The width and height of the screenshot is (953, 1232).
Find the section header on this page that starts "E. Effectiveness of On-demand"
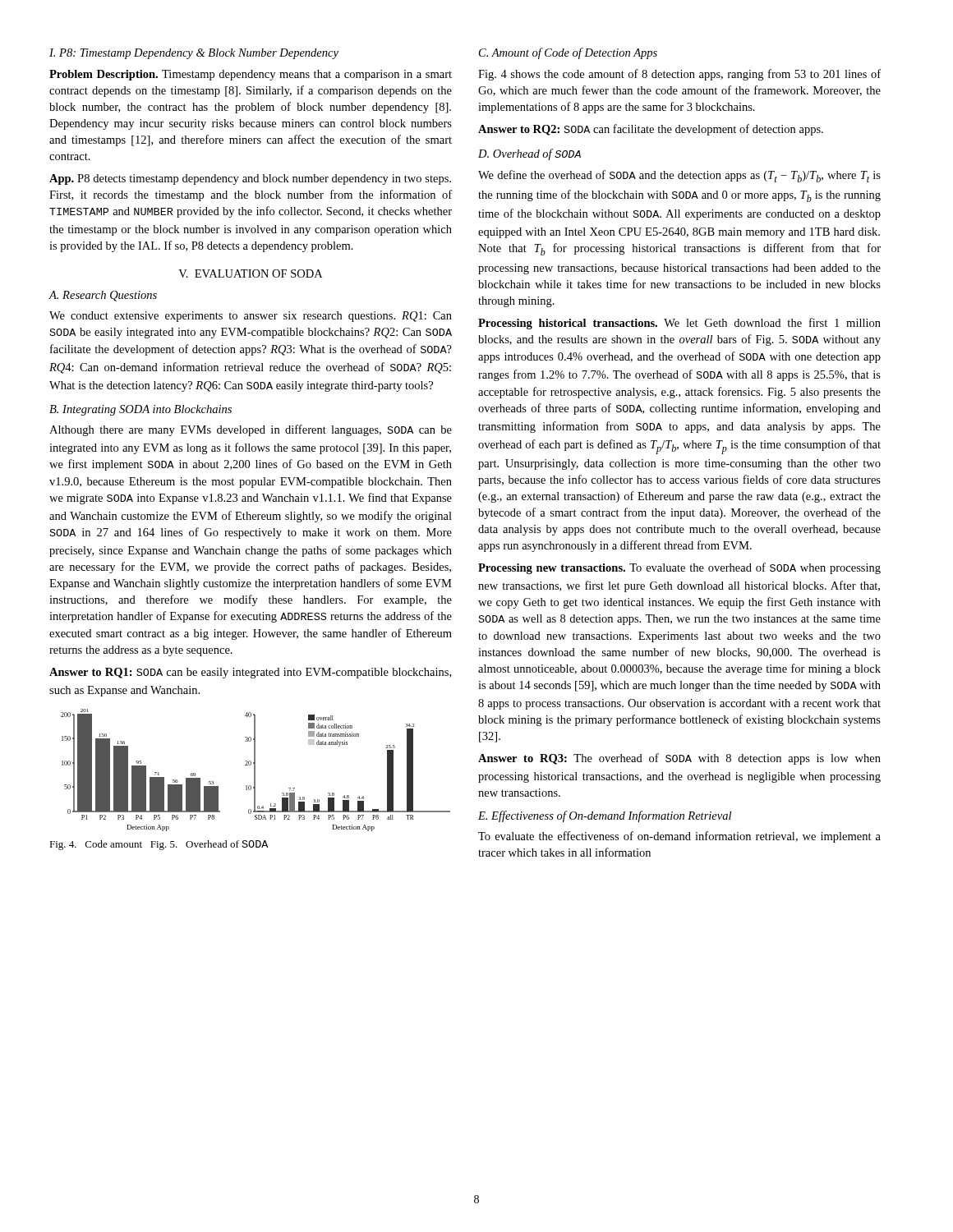tap(605, 815)
